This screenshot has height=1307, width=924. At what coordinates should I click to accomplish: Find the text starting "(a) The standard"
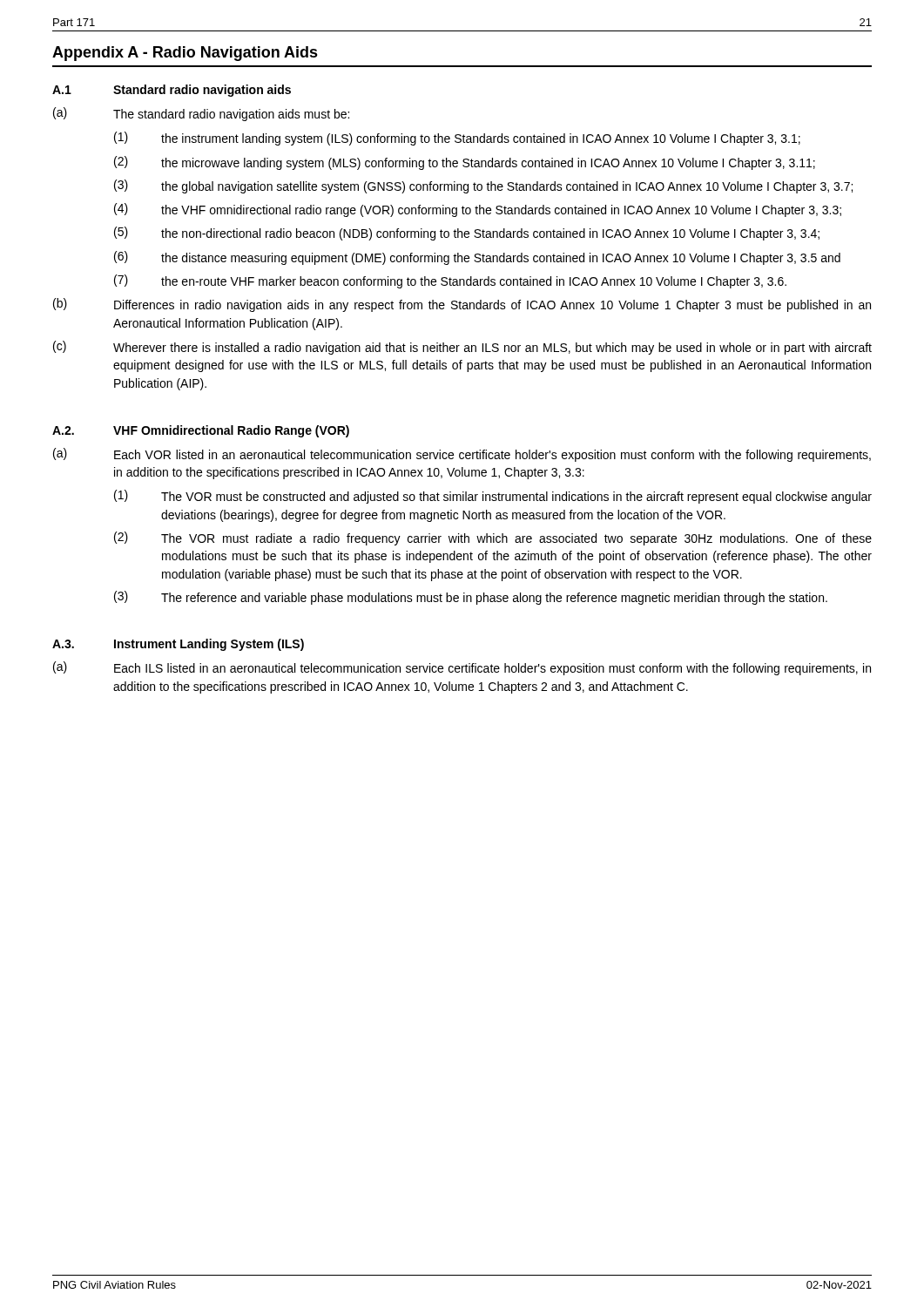[x=201, y=114]
